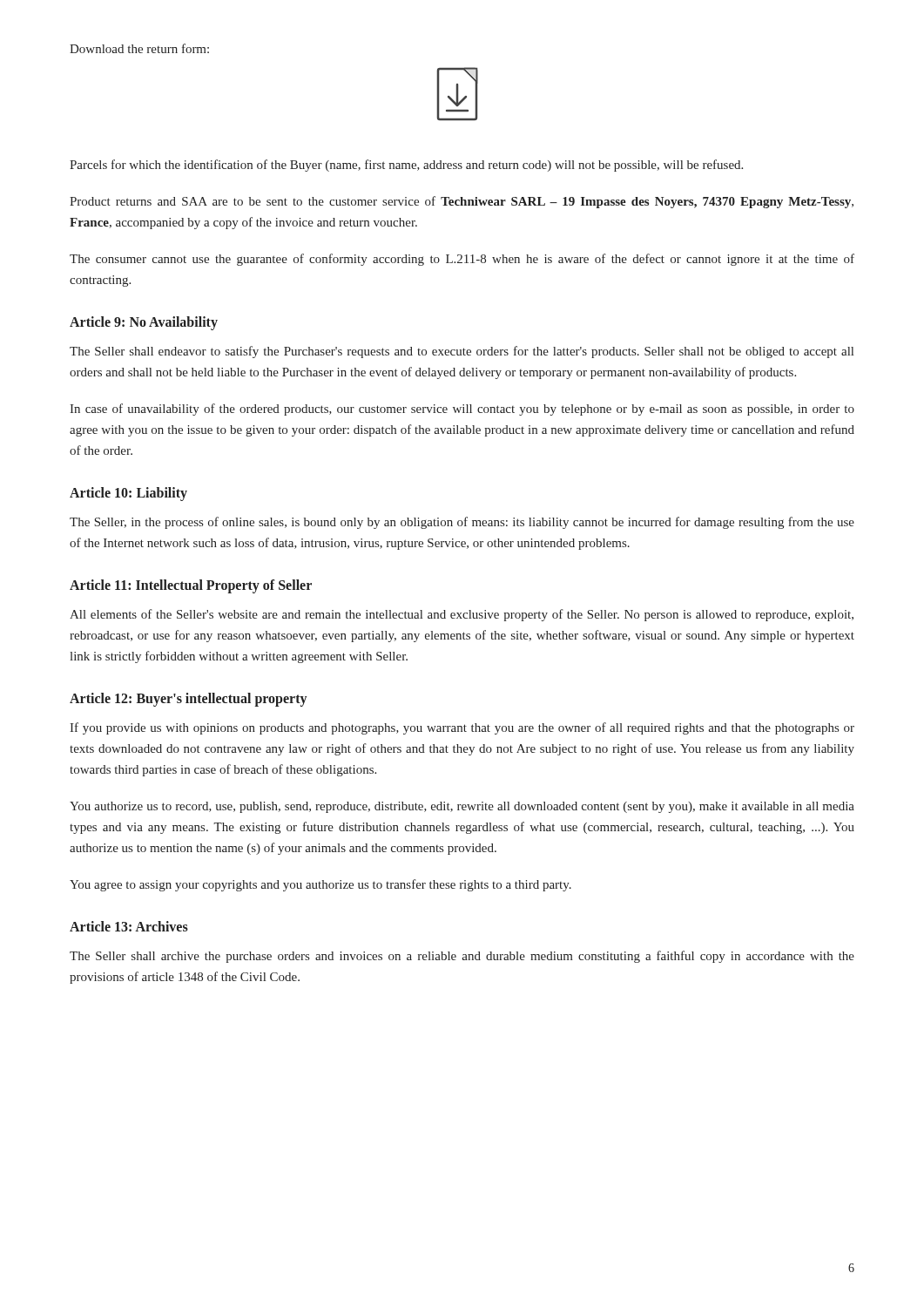Point to the block starting "You authorize us to record, use, publish,"
924x1307 pixels.
[462, 827]
